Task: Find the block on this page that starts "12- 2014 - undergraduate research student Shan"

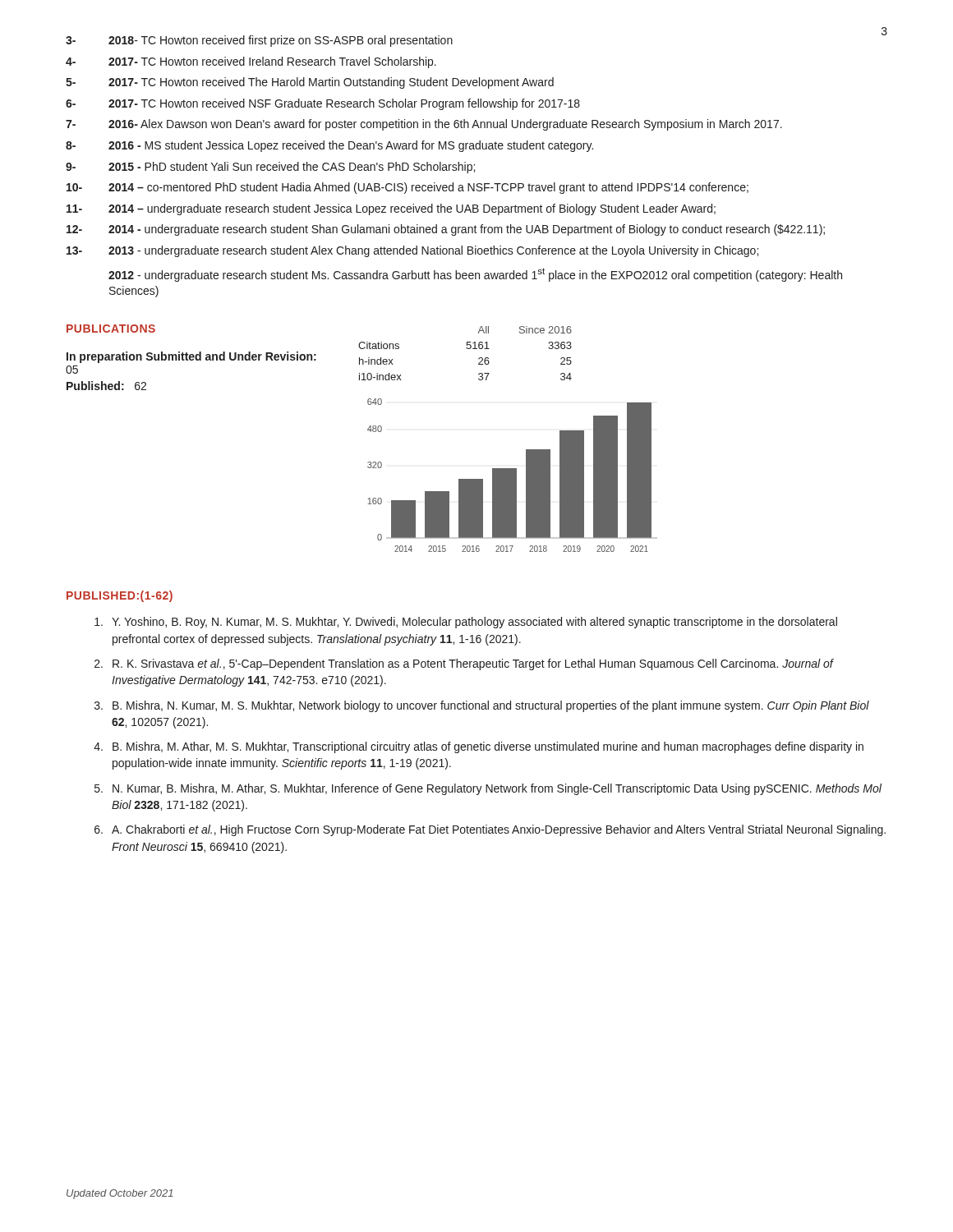Action: (476, 230)
